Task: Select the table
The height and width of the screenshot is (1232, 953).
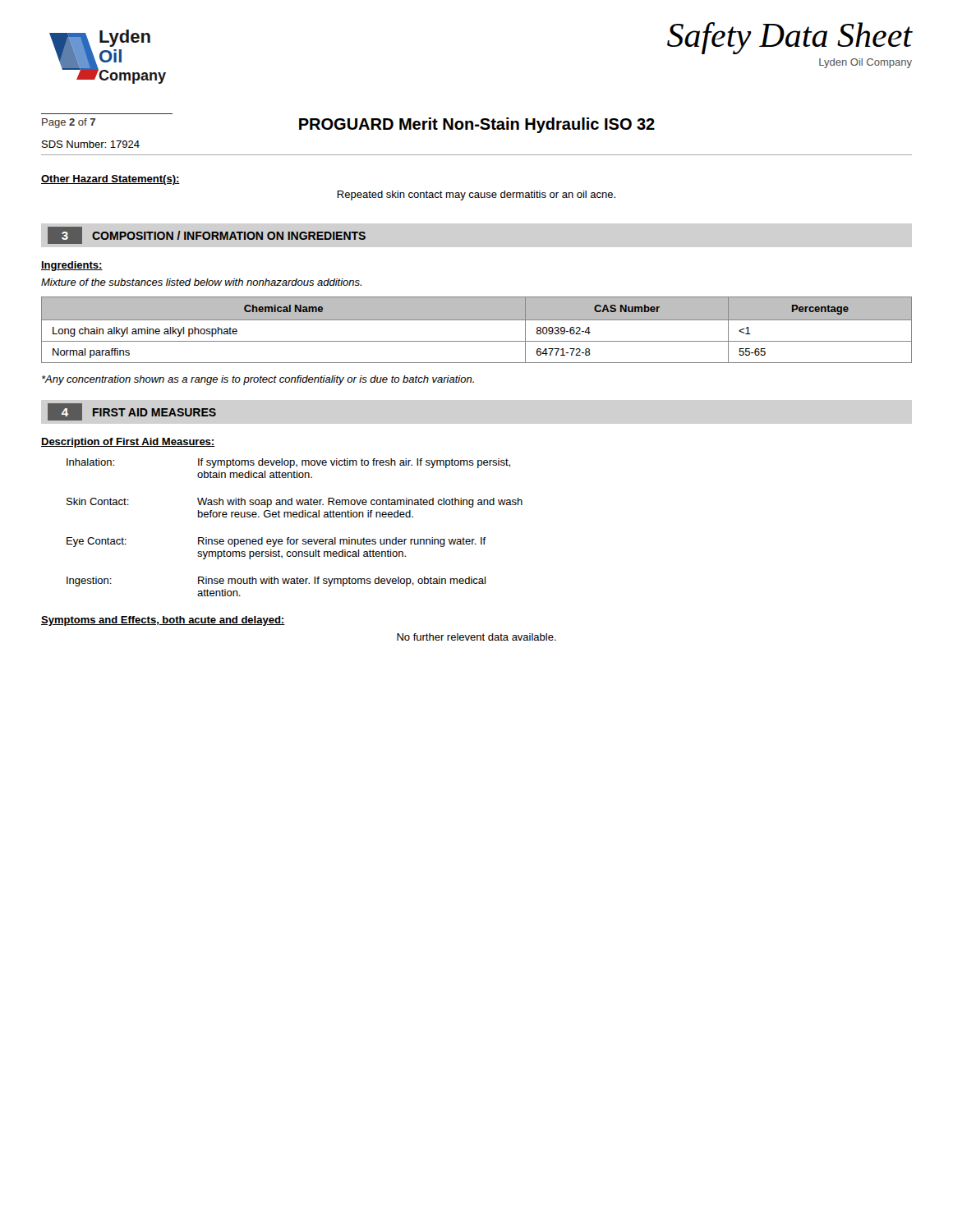Action: pyautogui.click(x=476, y=330)
